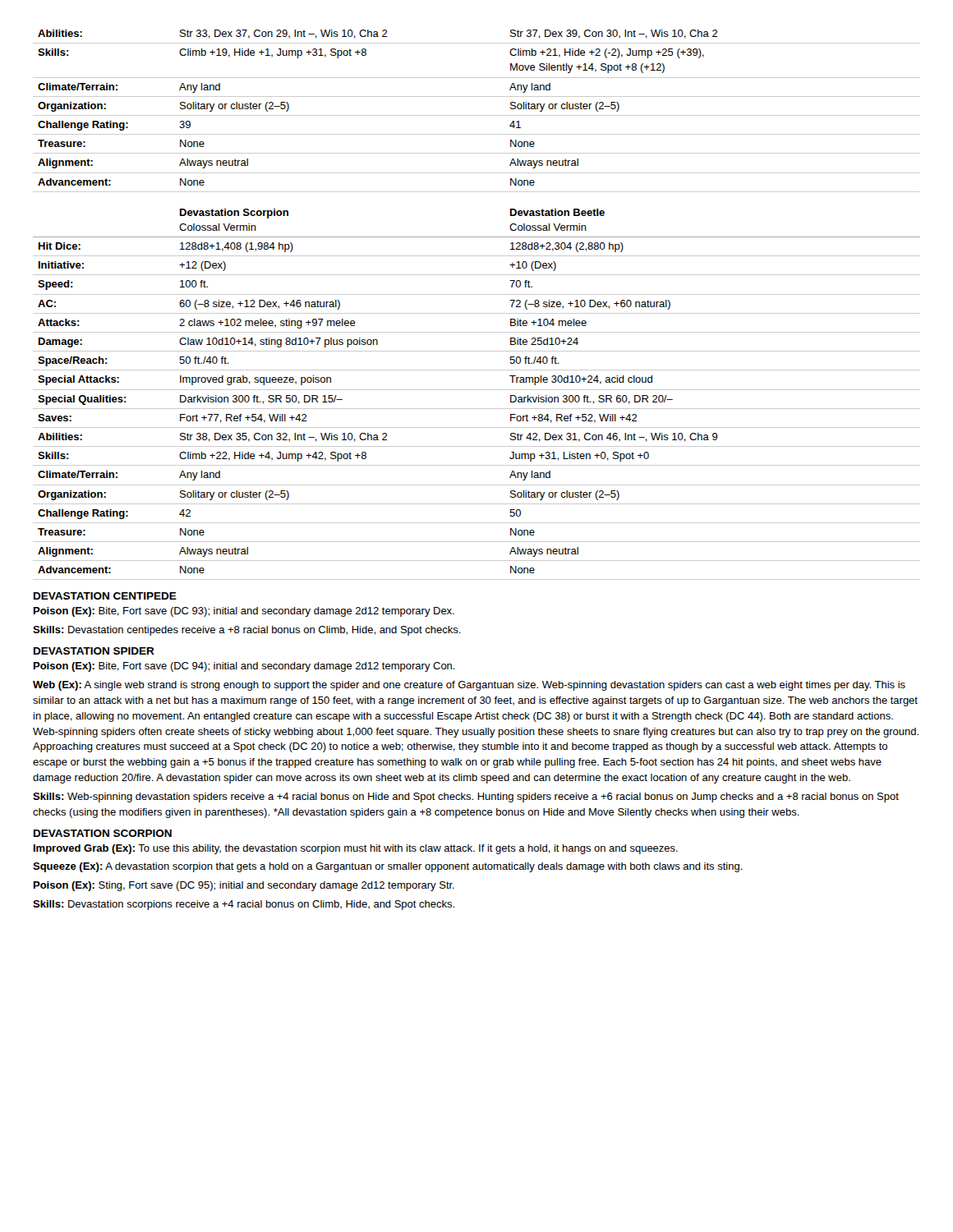Click on the text block that reads "Skills: Web-spinning devastation spiders receive a"
Image resolution: width=953 pixels, height=1232 pixels.
click(x=466, y=804)
